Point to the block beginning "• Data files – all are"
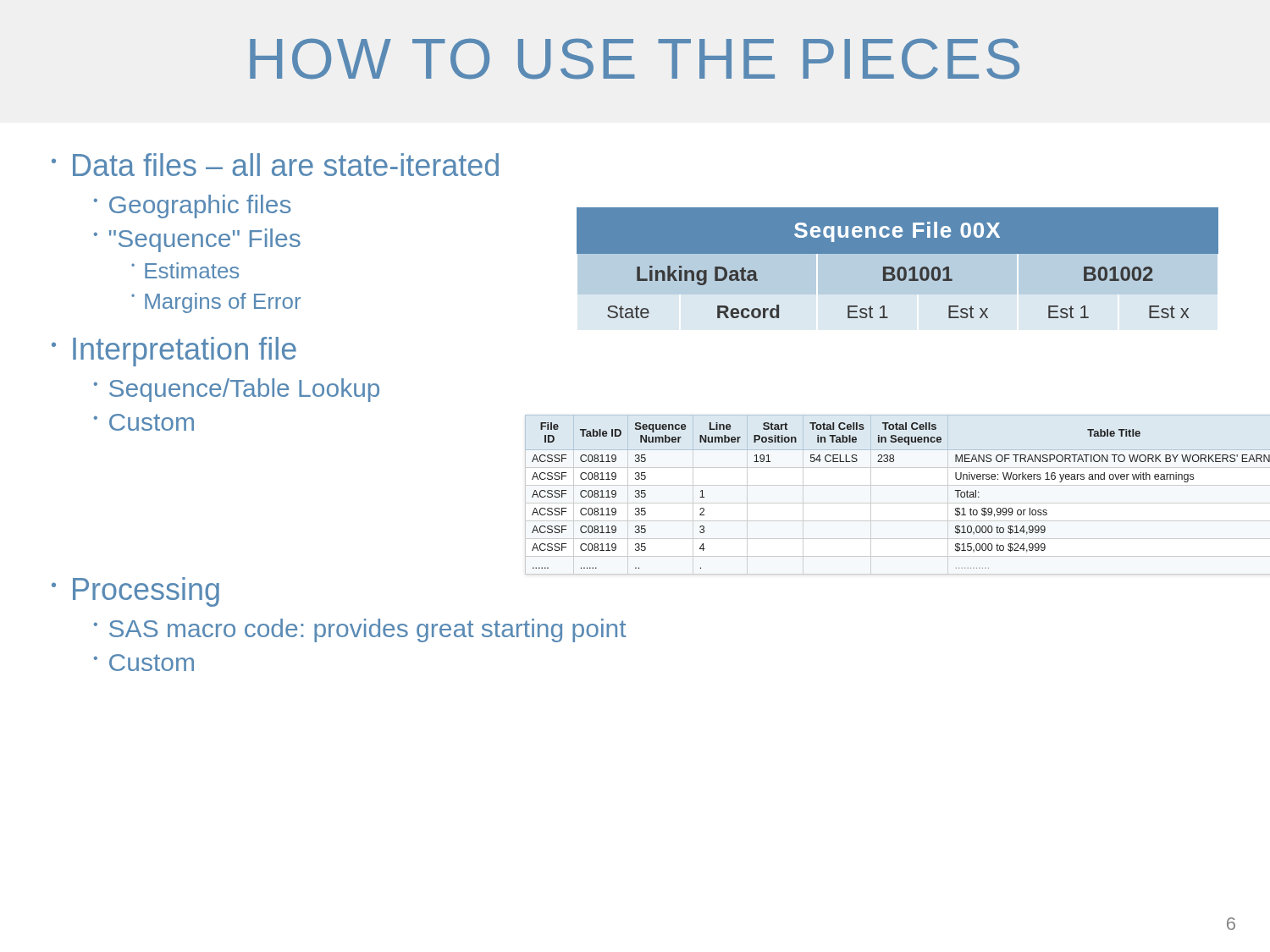This screenshot has width=1270, height=952. pos(276,166)
